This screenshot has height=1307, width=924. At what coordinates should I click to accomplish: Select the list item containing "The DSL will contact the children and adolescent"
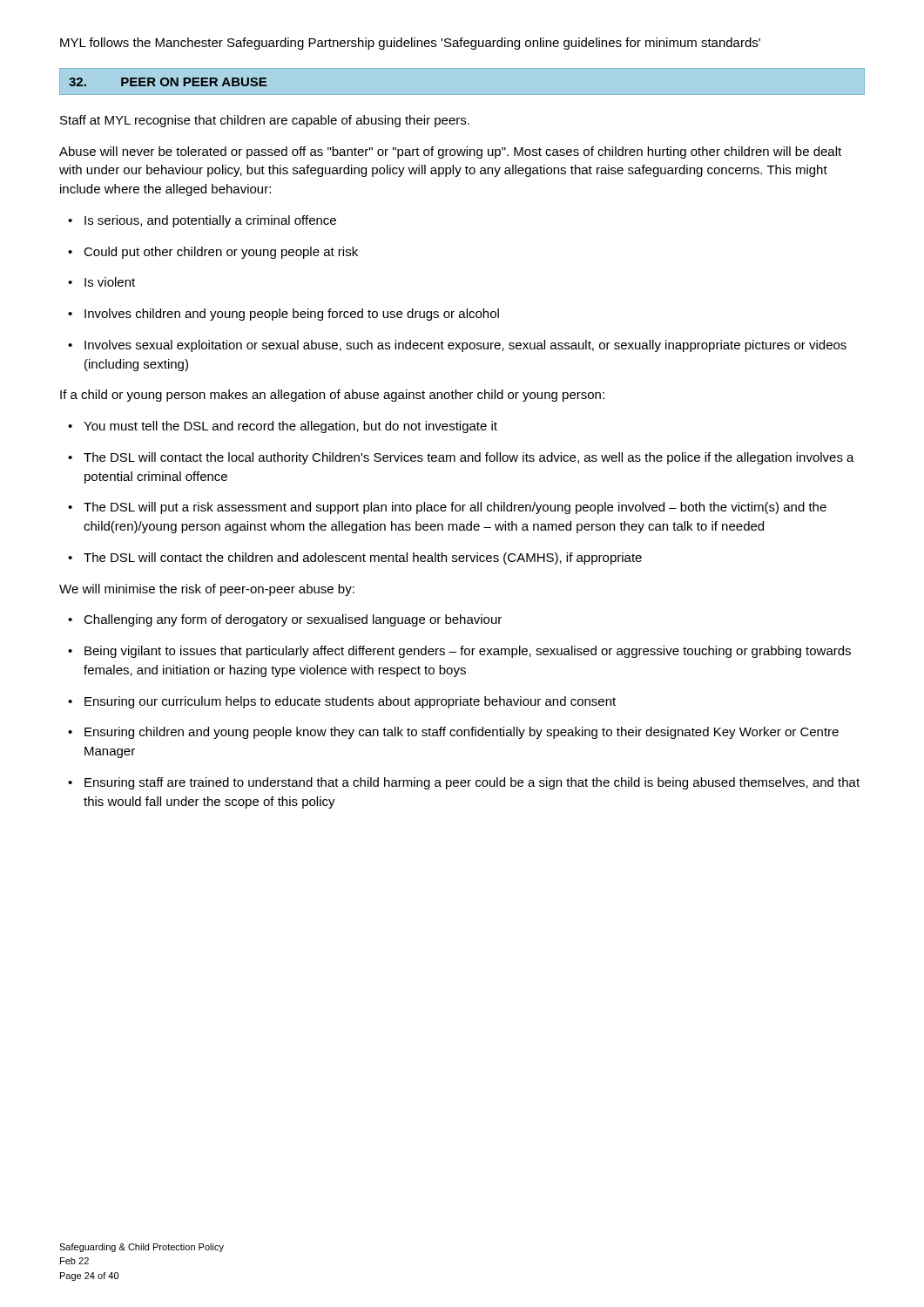(462, 557)
